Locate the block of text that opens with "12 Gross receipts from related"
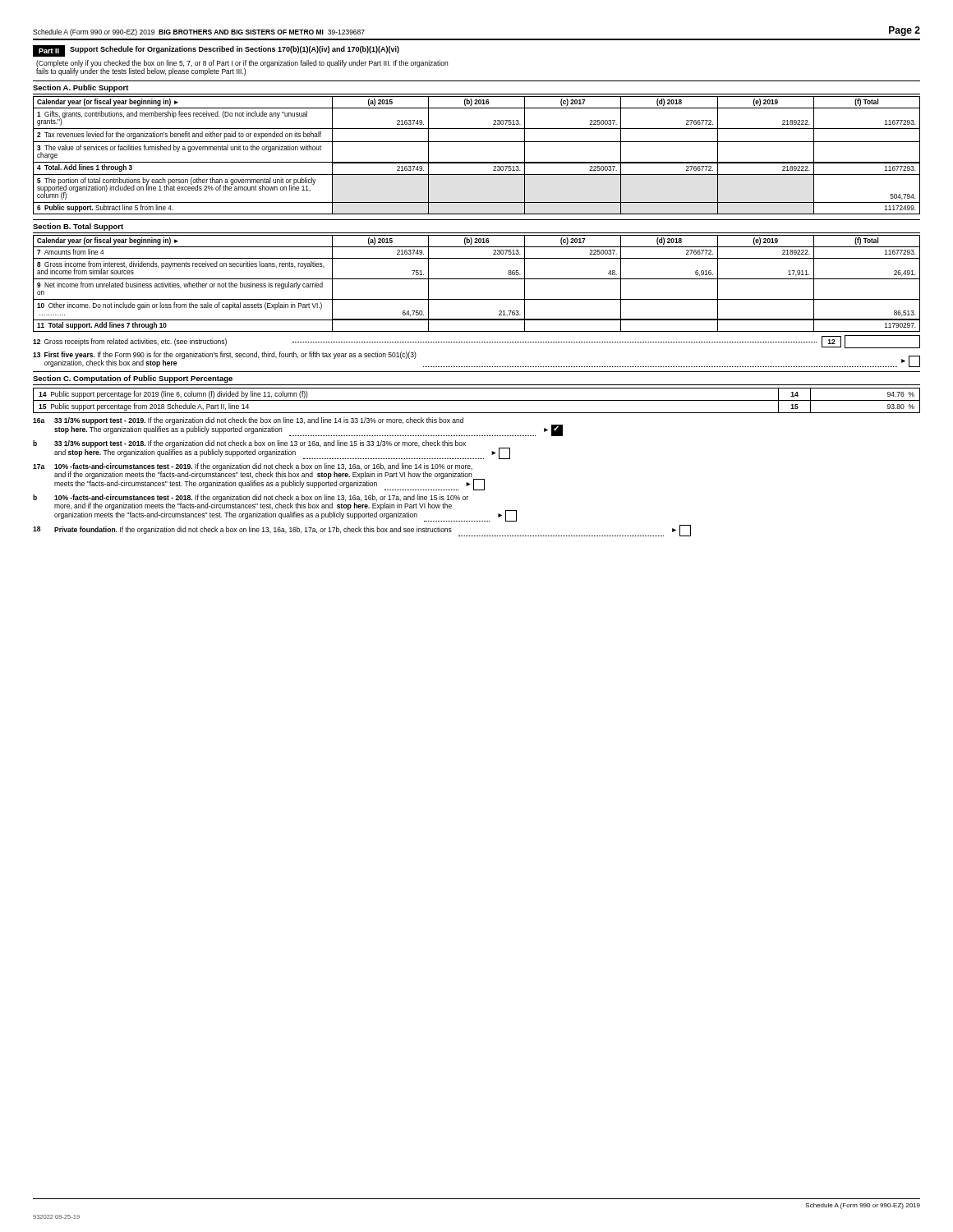The image size is (953, 1232). click(476, 342)
